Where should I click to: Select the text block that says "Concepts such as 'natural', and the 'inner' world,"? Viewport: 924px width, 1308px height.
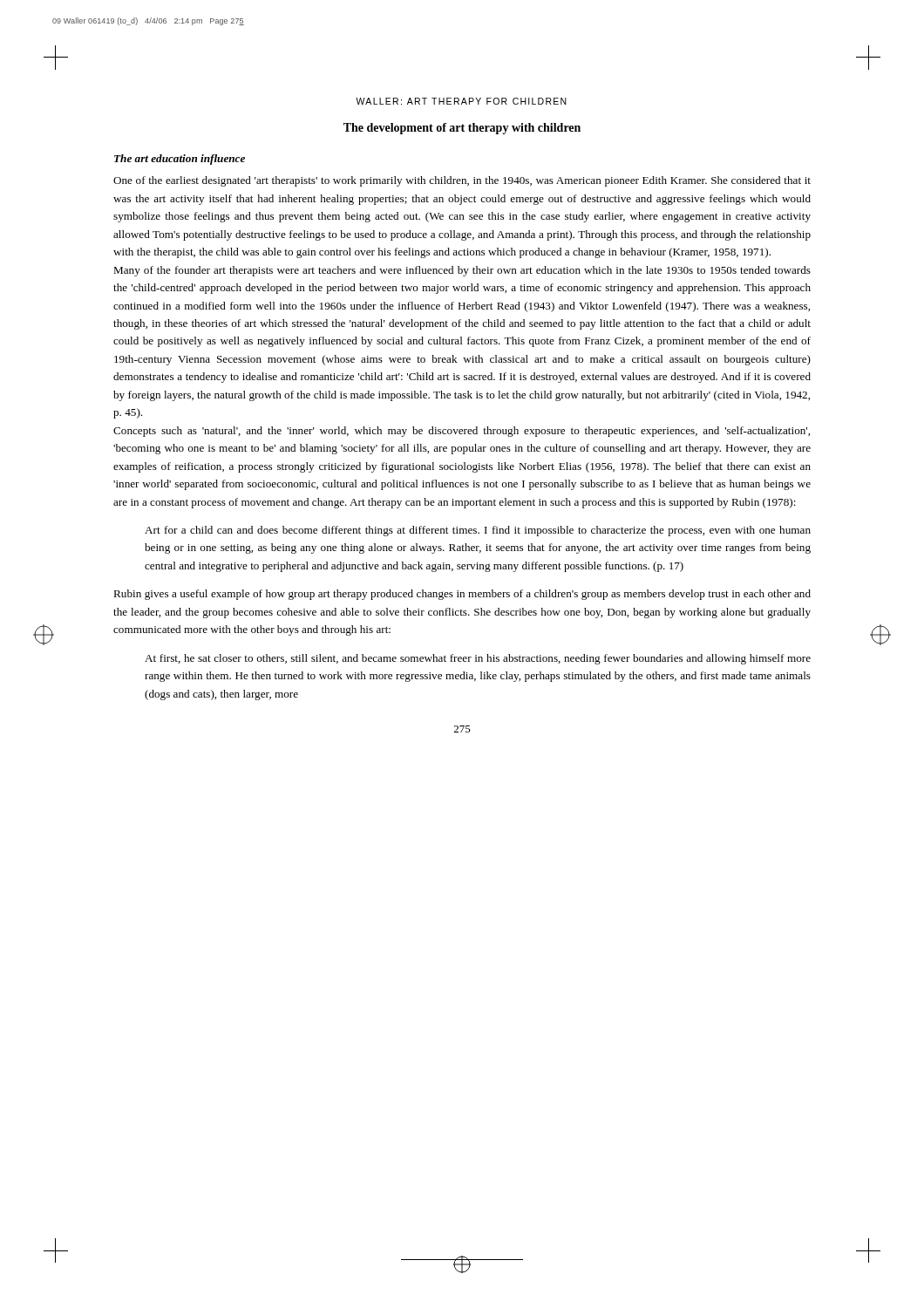[x=462, y=466]
